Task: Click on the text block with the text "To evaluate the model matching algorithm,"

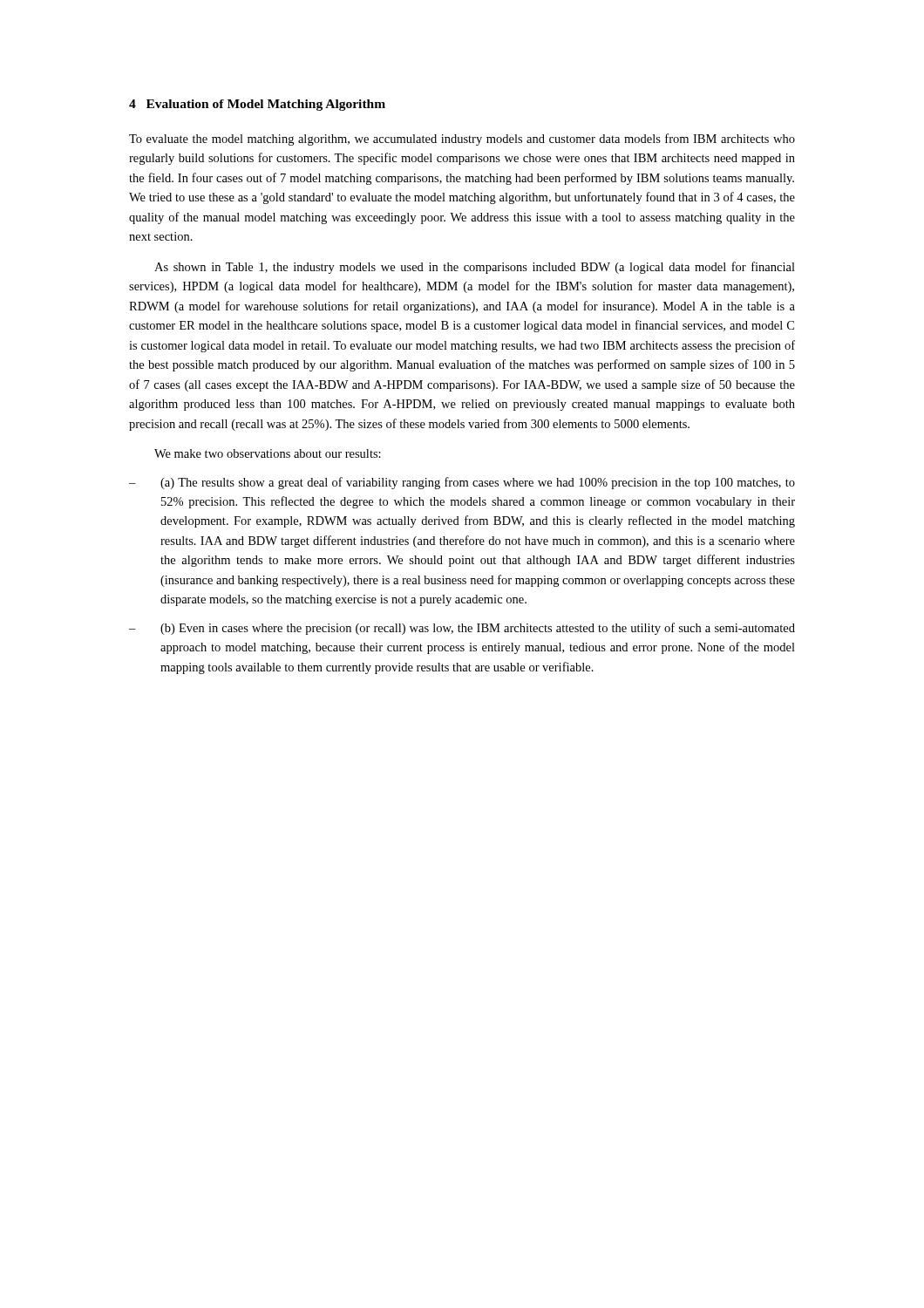Action: click(462, 188)
